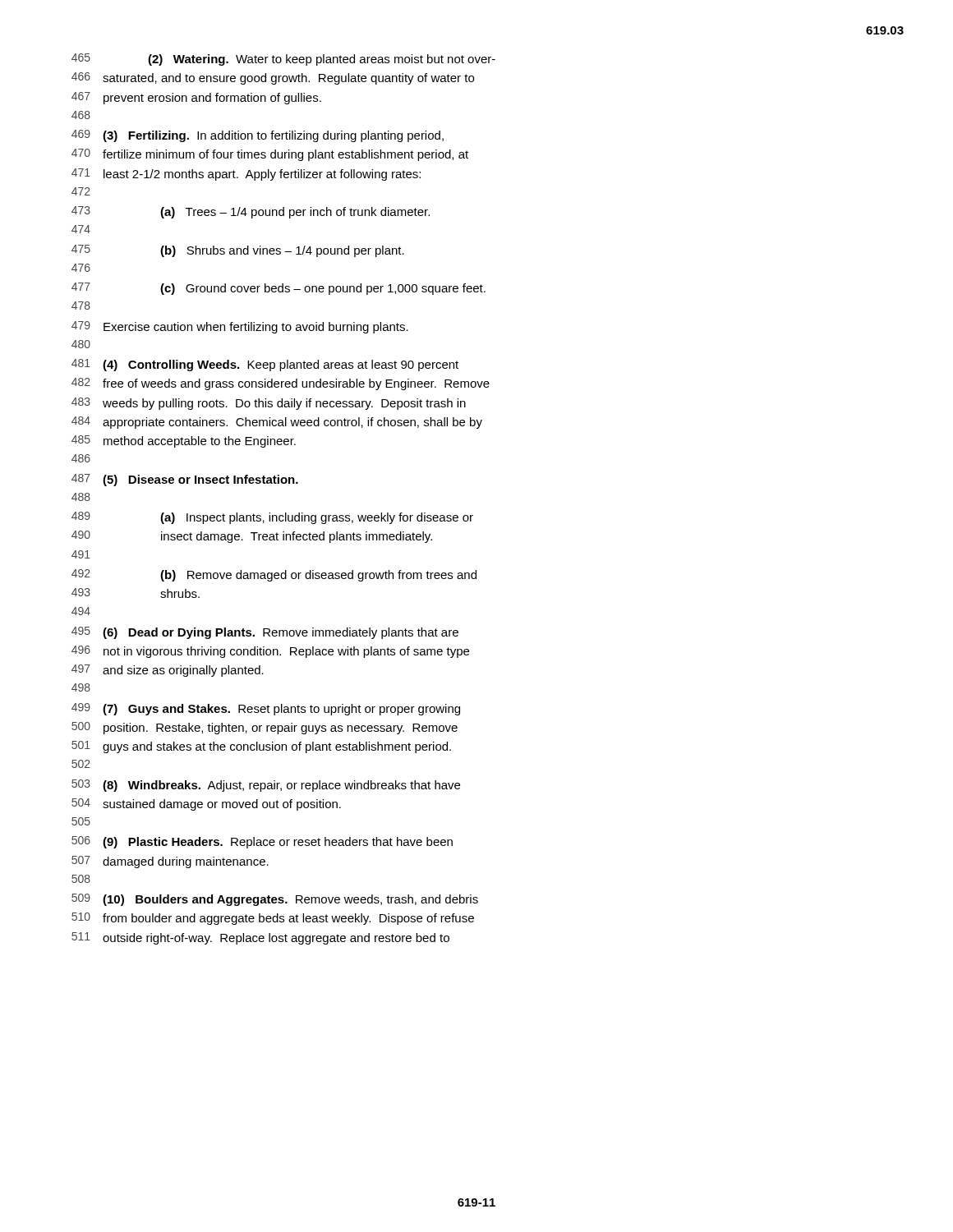Locate the block of text that opens with "469 (3) Fertilizing."

(x=258, y=136)
